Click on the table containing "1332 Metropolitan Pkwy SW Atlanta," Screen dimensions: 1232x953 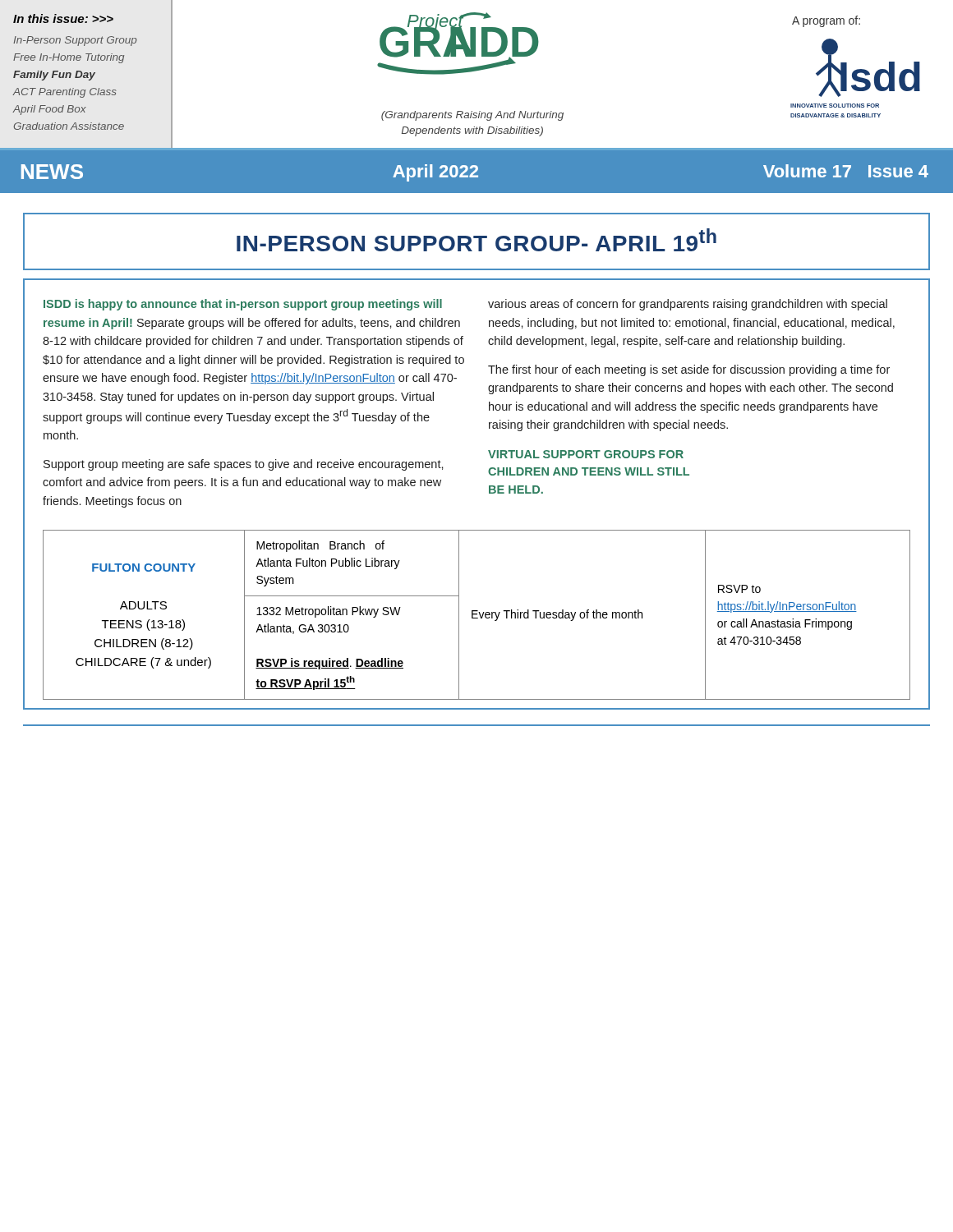tap(476, 615)
